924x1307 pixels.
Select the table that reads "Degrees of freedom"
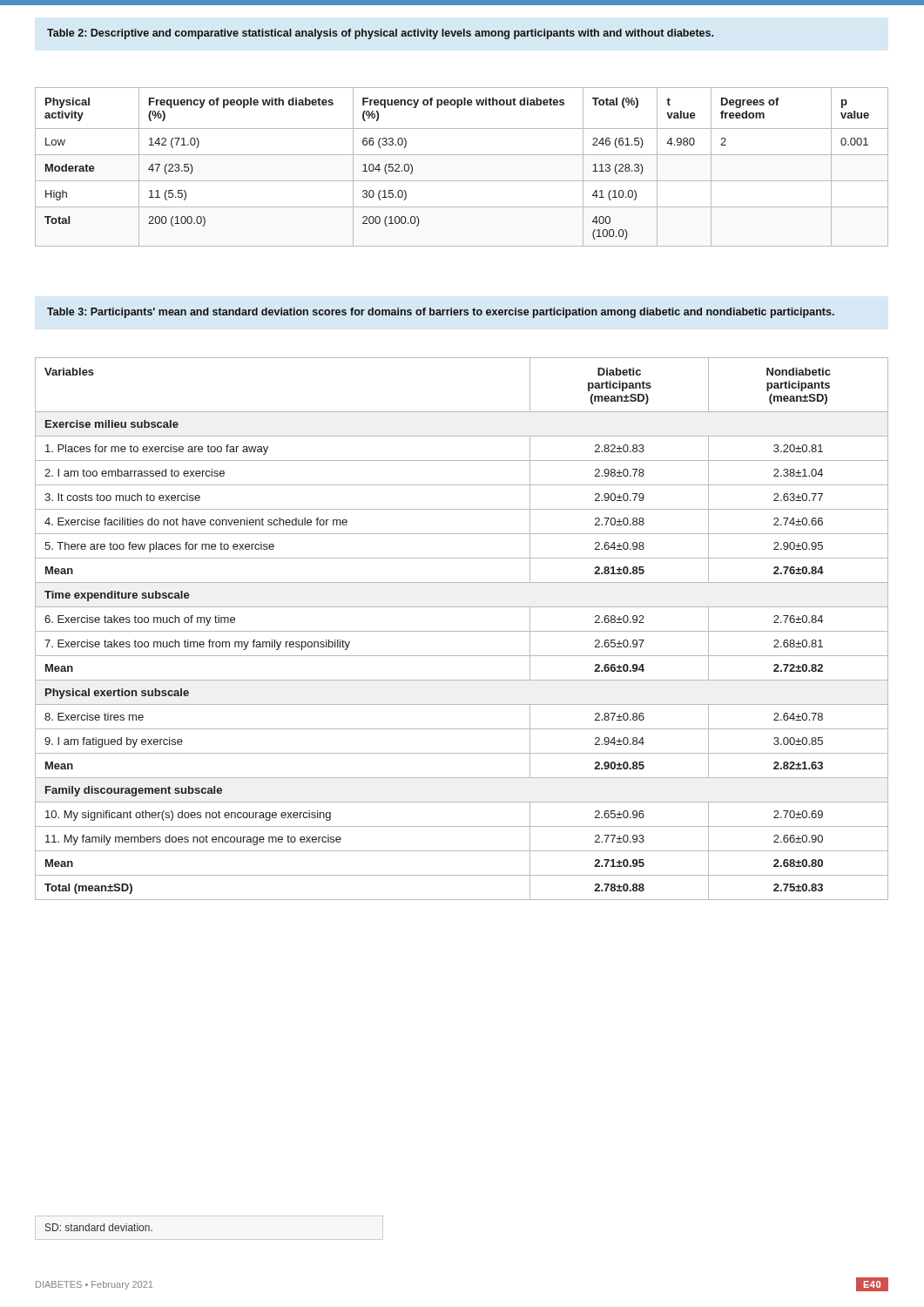tap(462, 167)
